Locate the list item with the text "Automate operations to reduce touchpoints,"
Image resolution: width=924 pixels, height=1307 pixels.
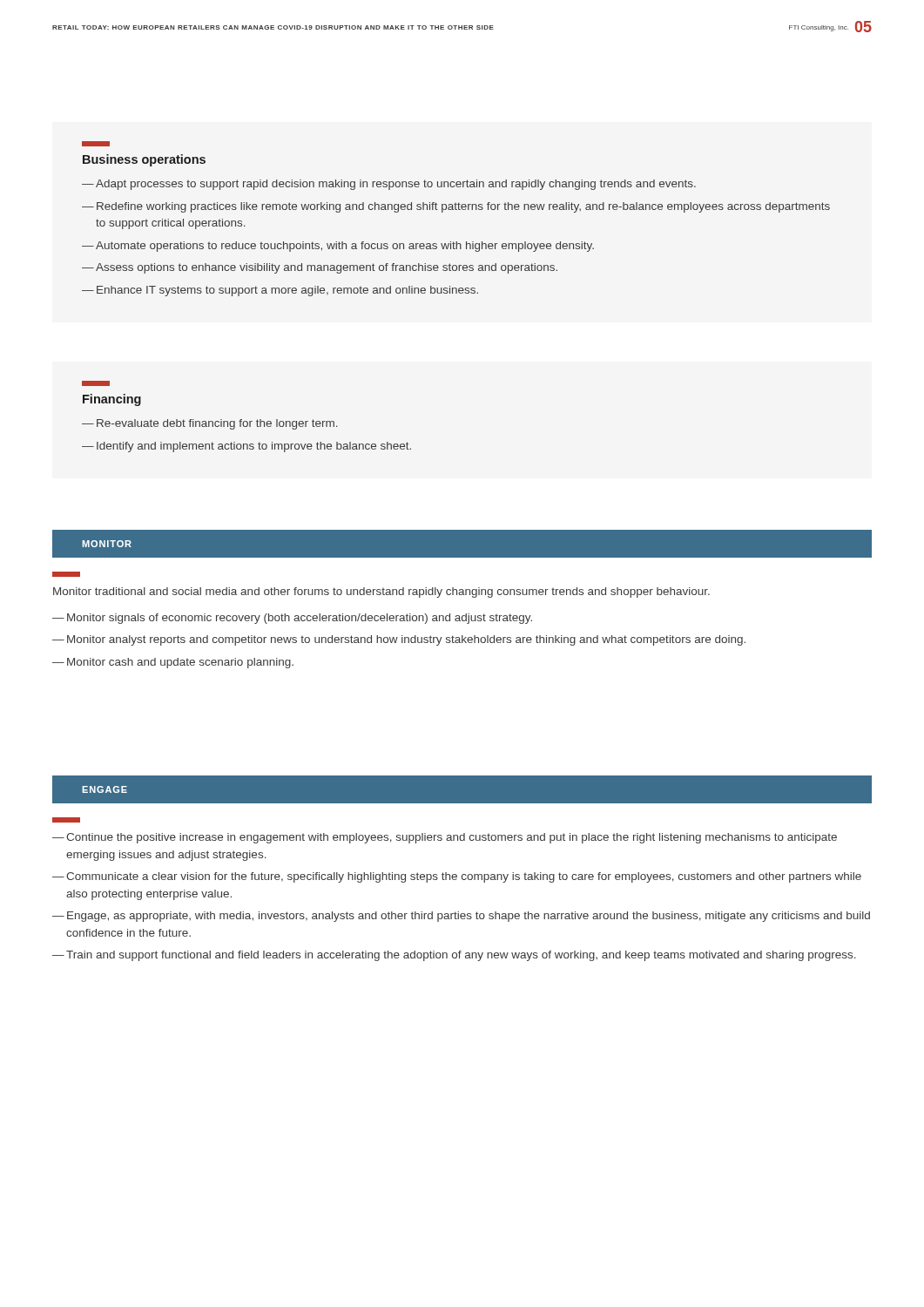coord(345,245)
